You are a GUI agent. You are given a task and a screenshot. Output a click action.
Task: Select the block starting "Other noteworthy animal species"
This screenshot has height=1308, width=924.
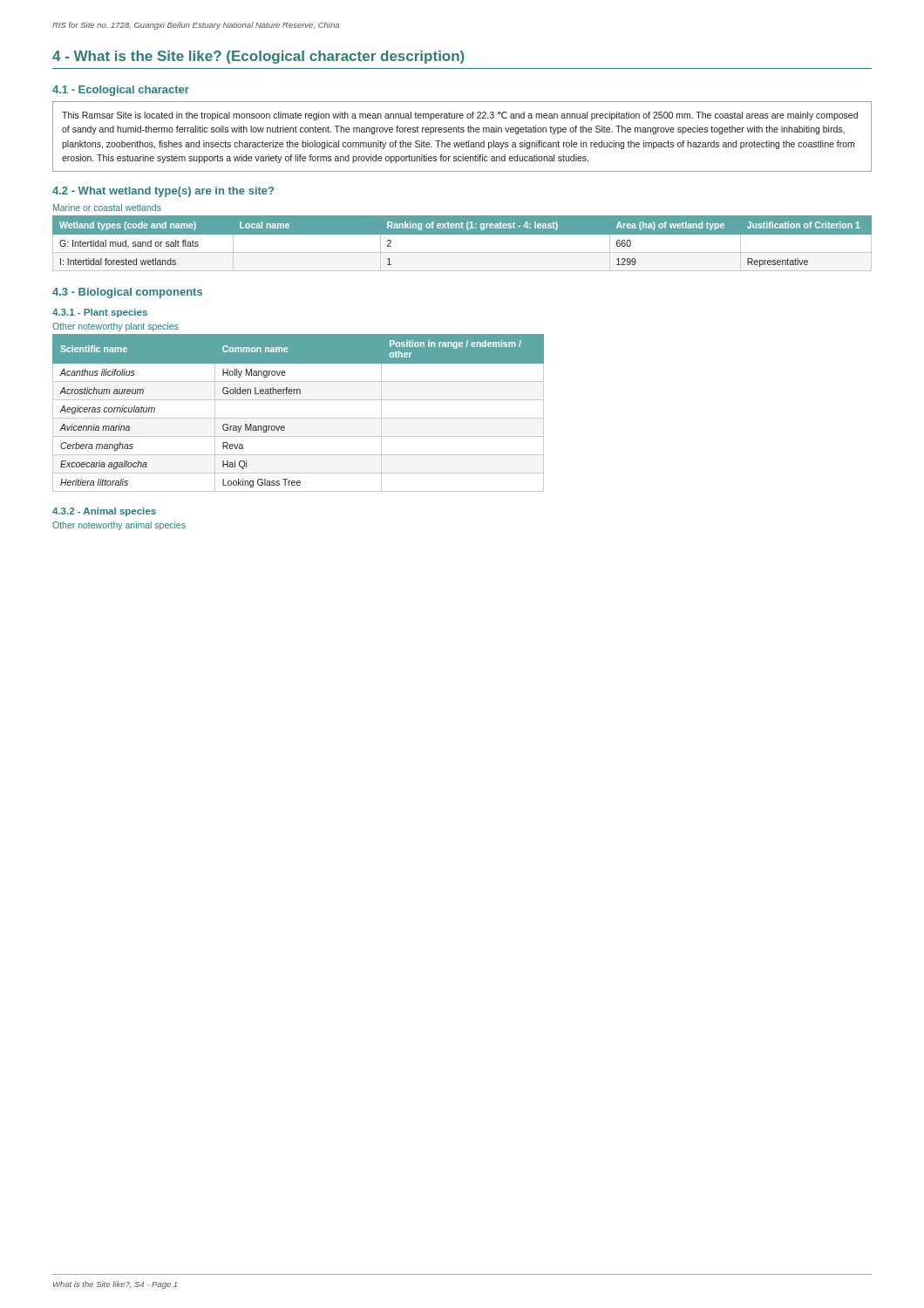pos(119,525)
